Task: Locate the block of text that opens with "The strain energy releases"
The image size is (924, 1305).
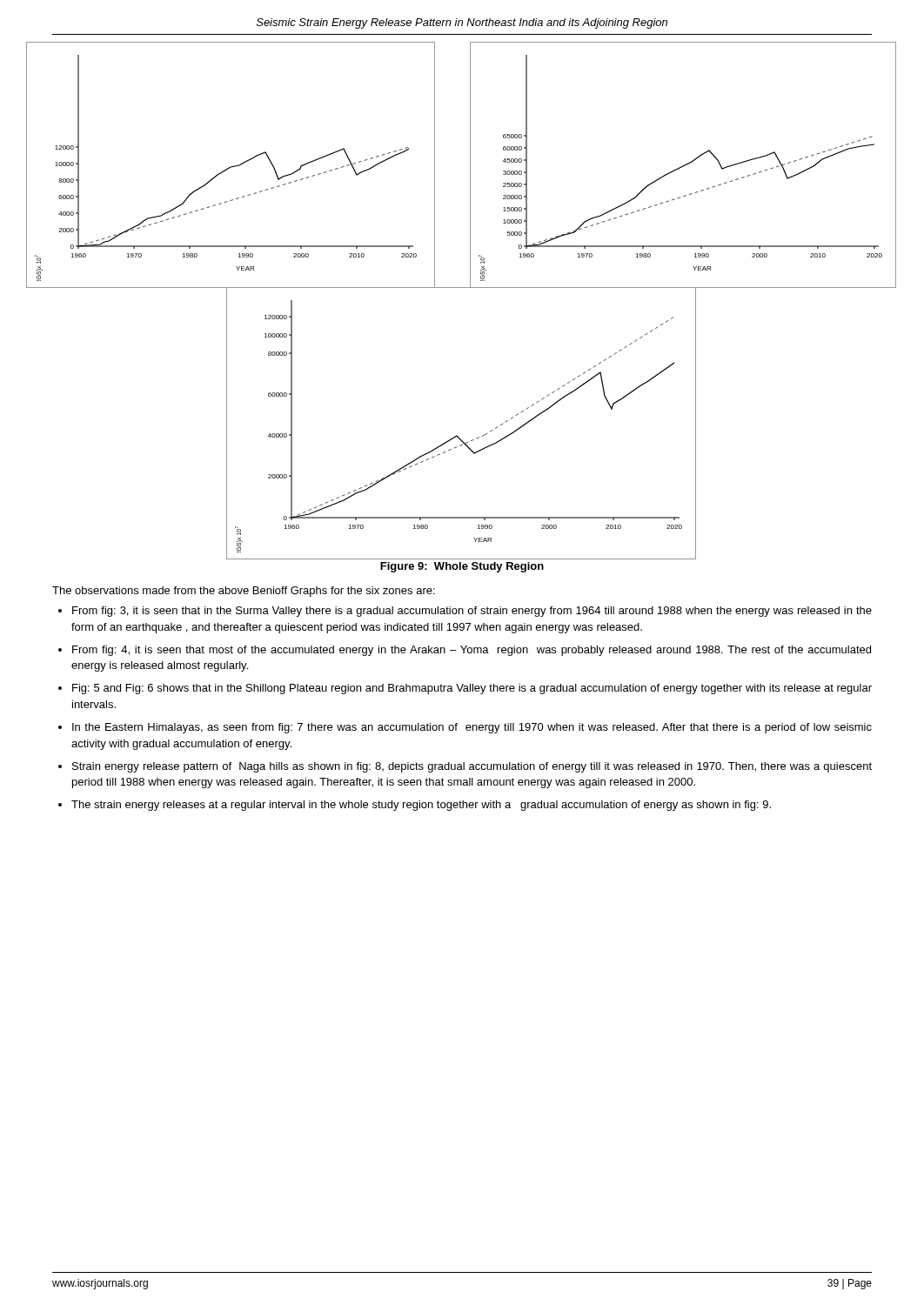Action: [x=422, y=805]
